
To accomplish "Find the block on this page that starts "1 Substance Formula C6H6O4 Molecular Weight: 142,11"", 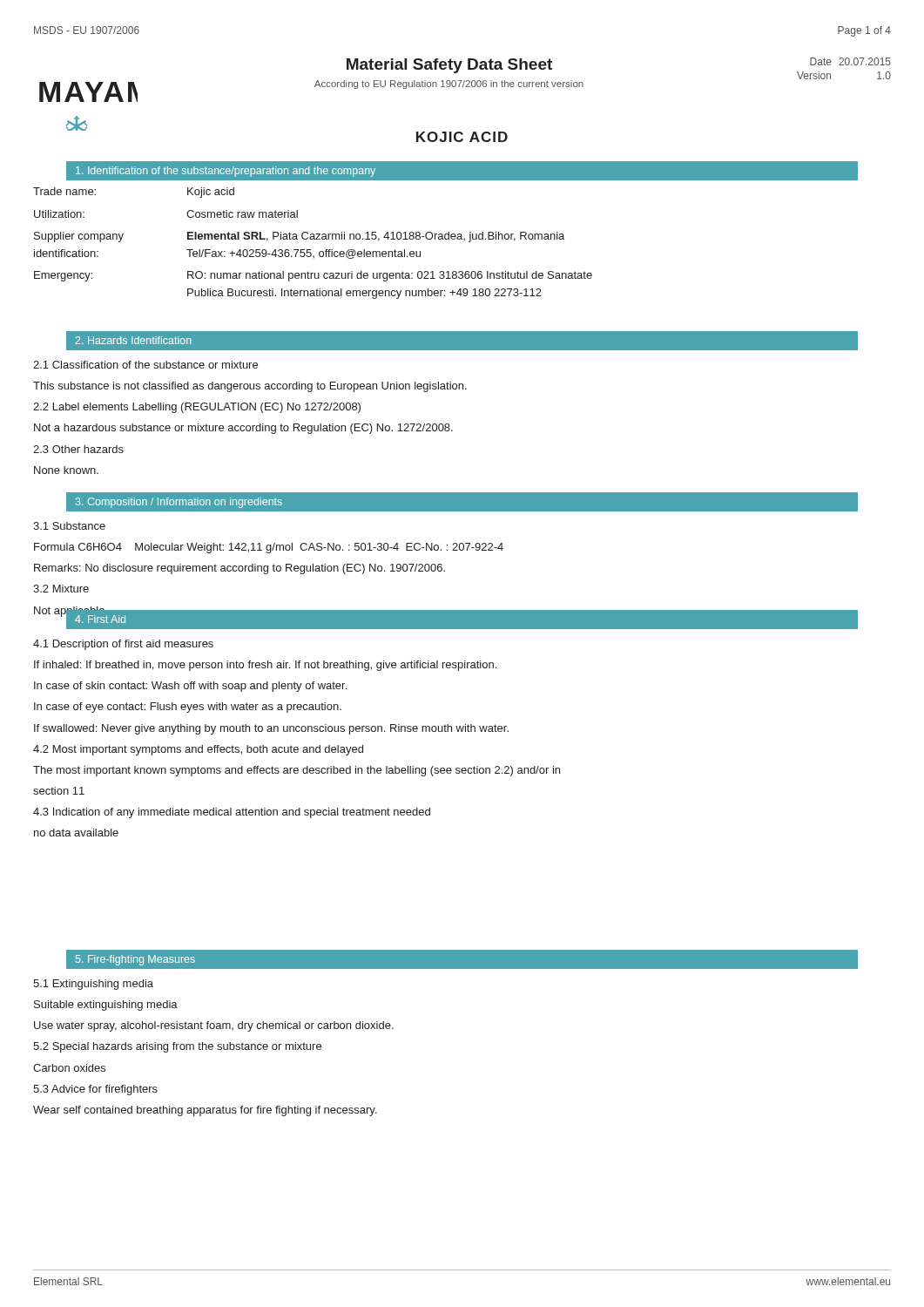I will tap(69, 526).
